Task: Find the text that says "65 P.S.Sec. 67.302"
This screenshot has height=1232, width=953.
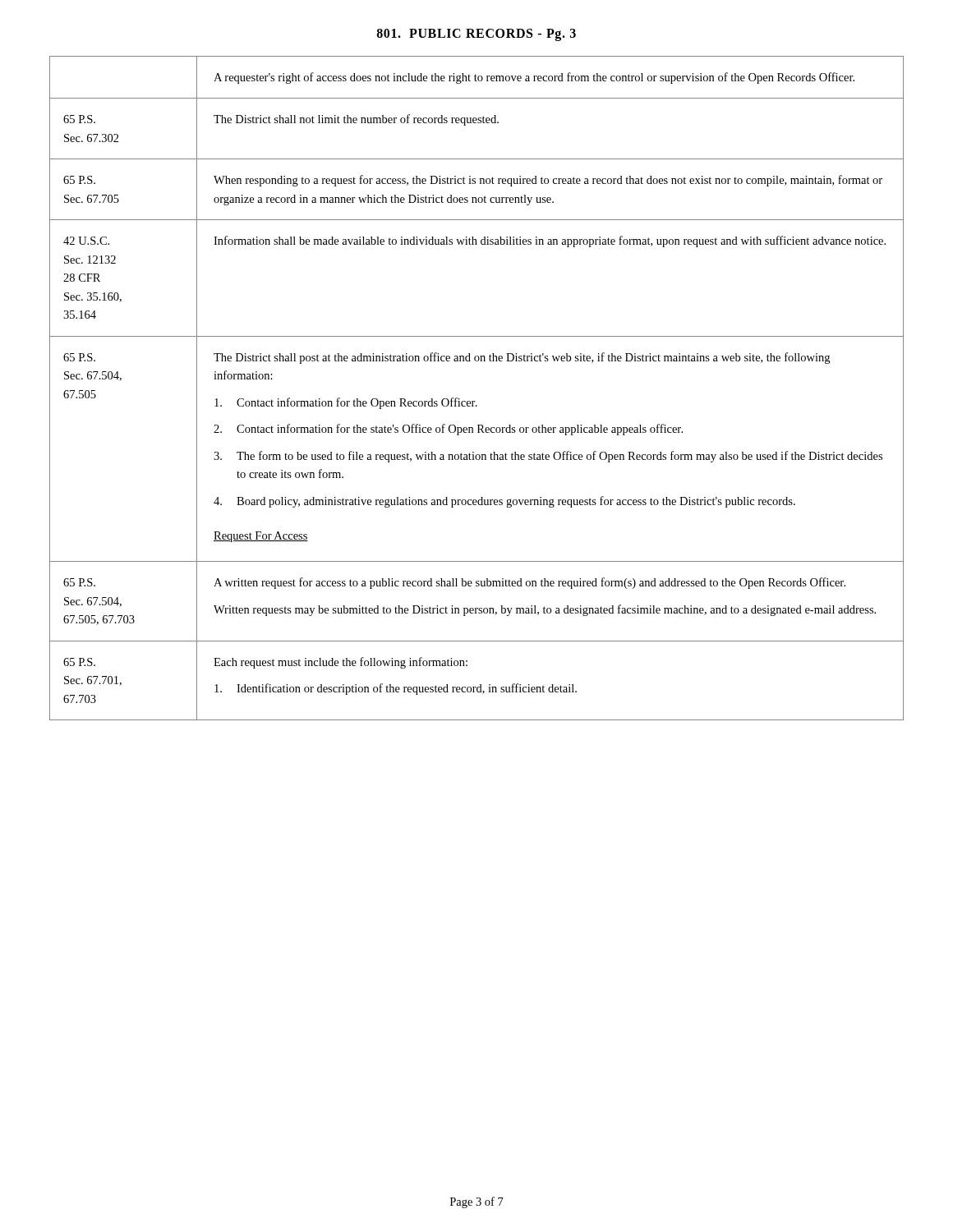Action: click(91, 129)
